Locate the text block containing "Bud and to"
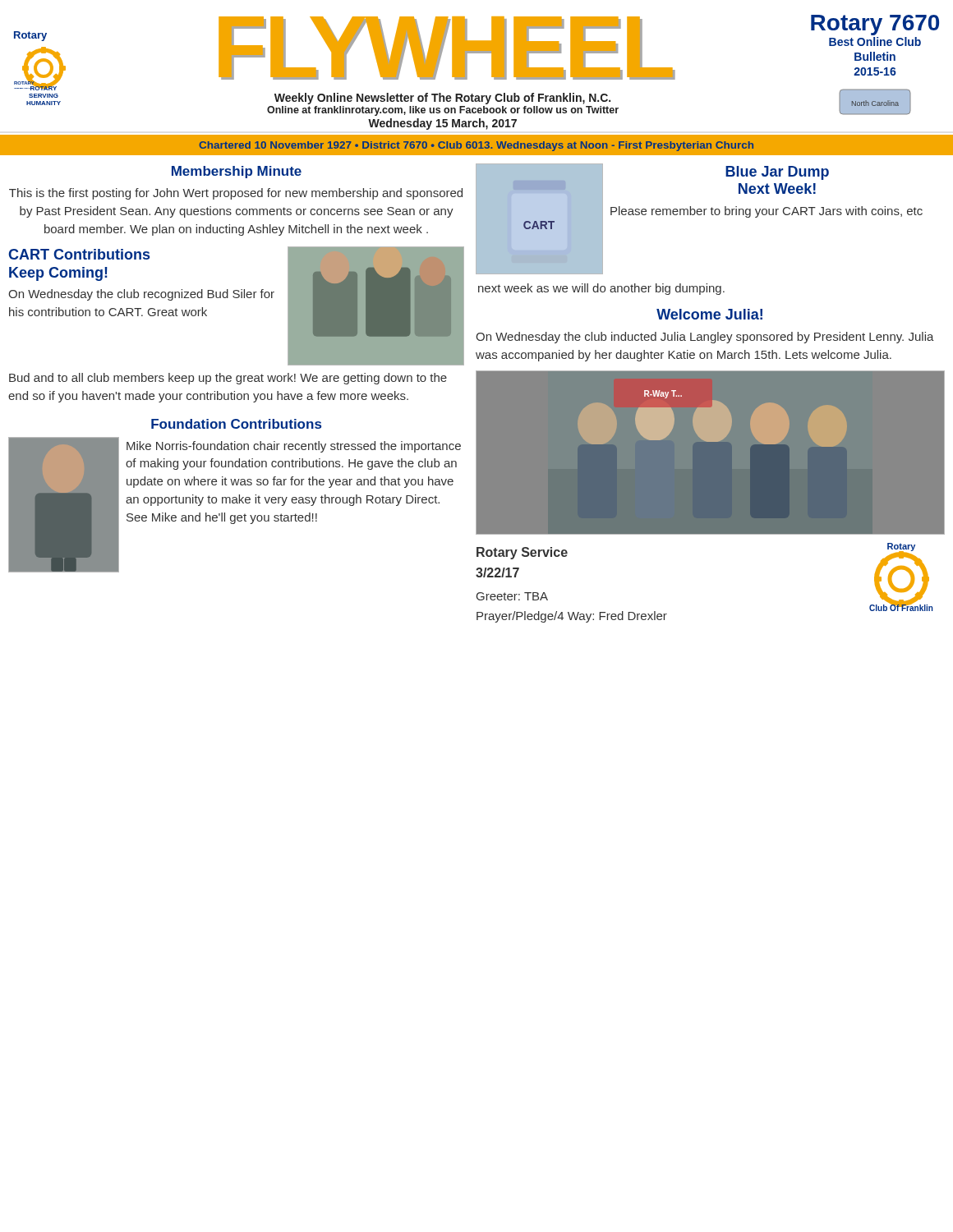 [x=228, y=386]
